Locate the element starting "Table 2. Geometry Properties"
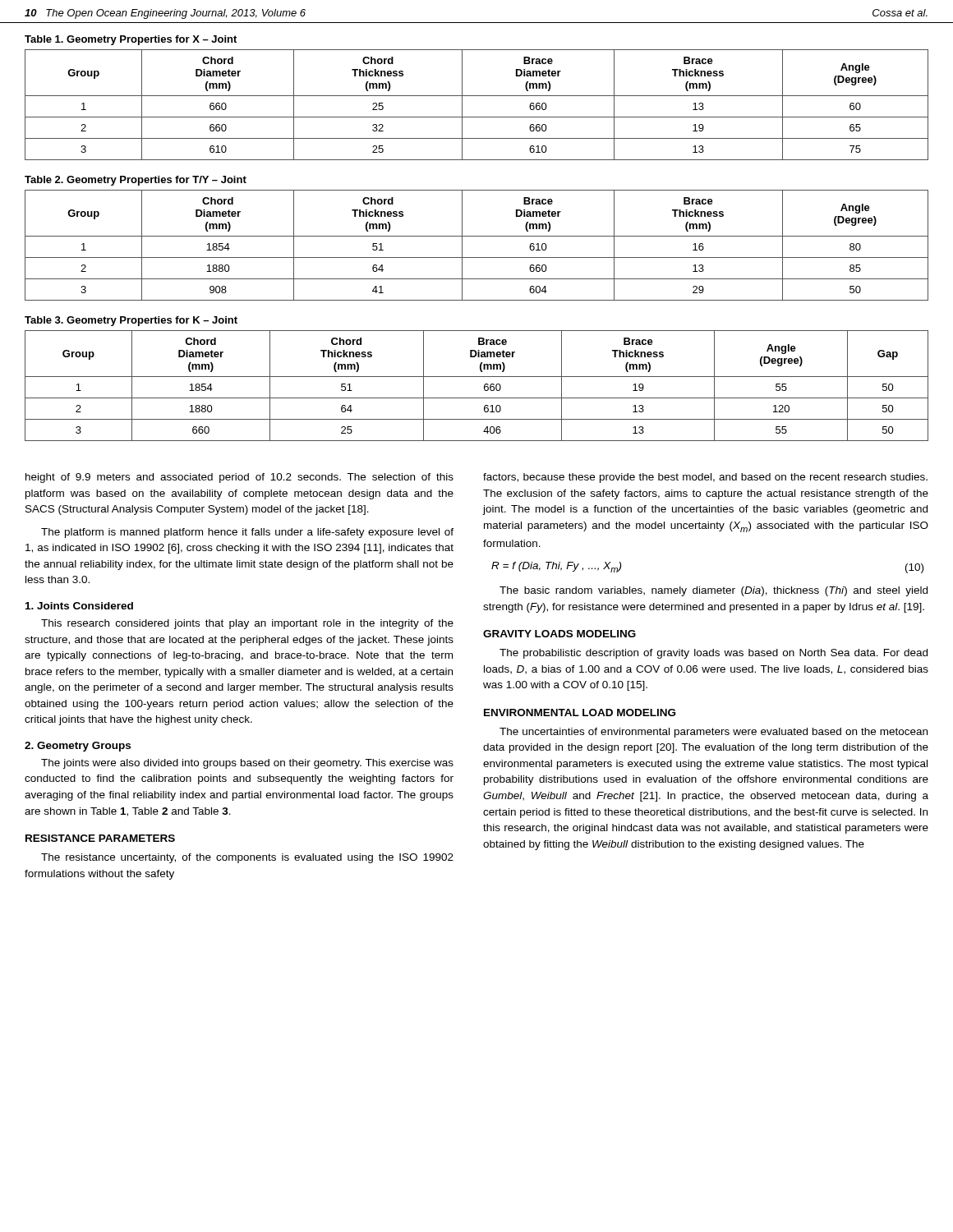This screenshot has width=953, height=1232. click(x=135, y=180)
